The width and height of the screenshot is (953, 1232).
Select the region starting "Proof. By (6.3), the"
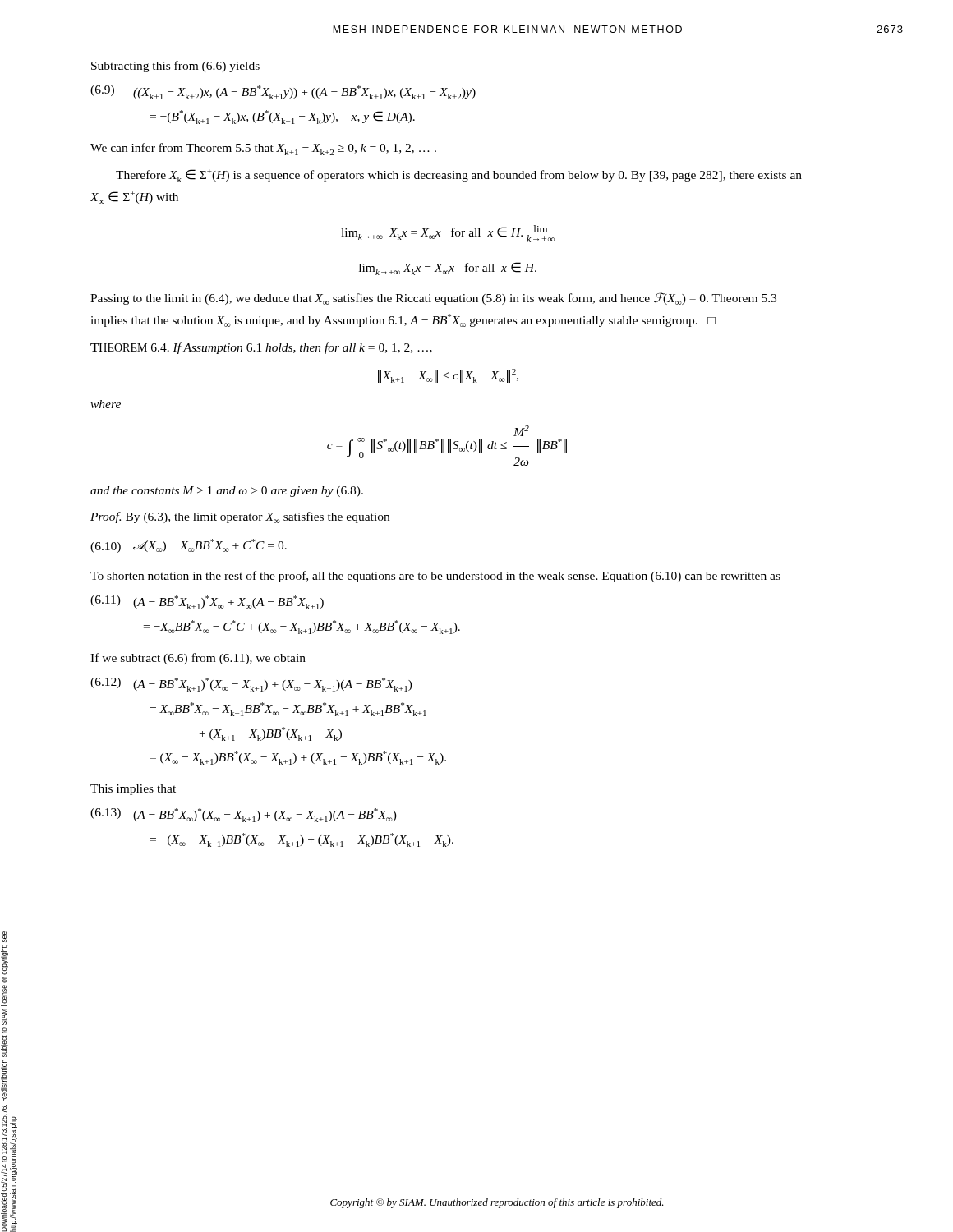(240, 517)
